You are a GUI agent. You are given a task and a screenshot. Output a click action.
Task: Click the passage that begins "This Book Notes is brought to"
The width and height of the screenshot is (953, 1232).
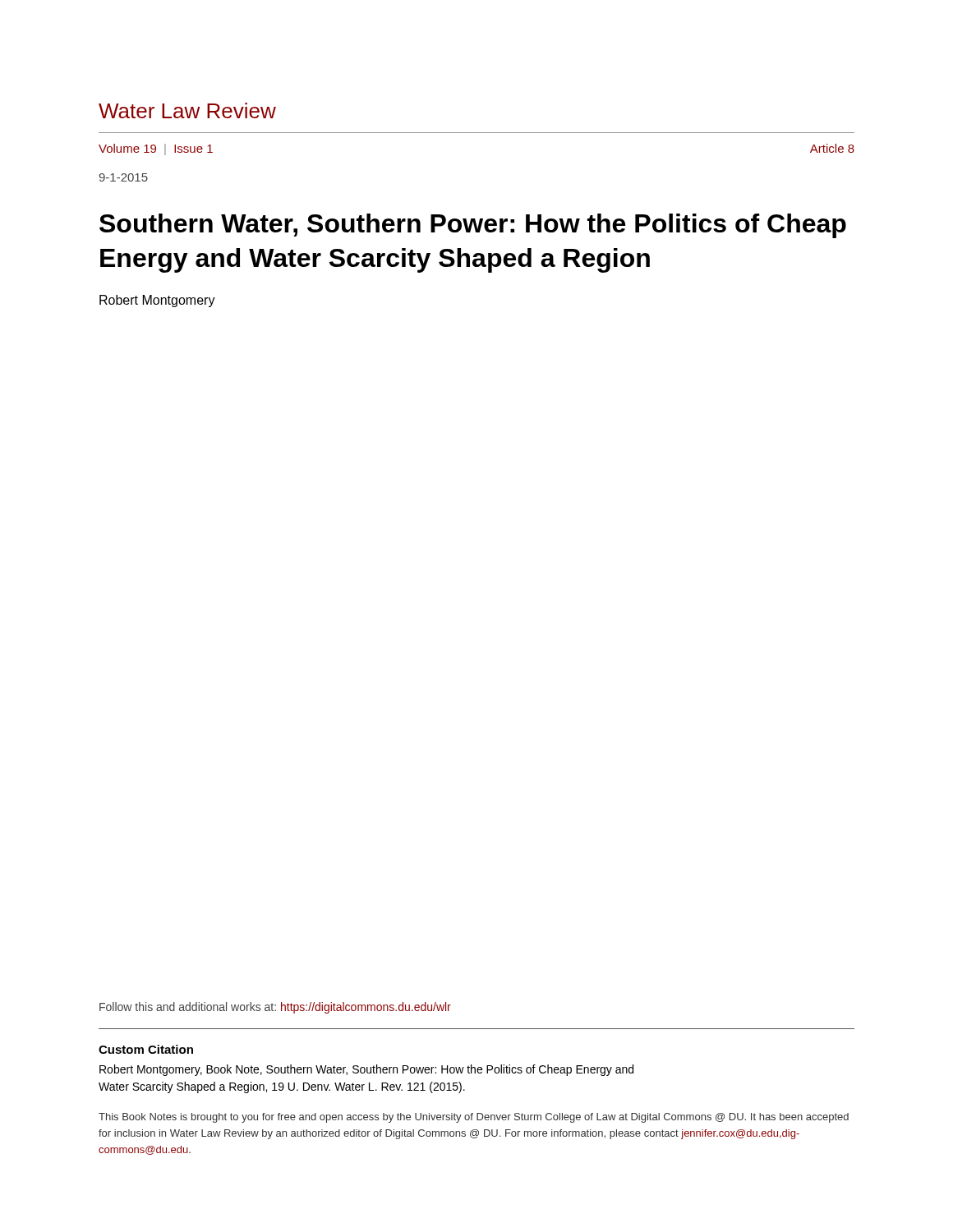[x=476, y=1133]
